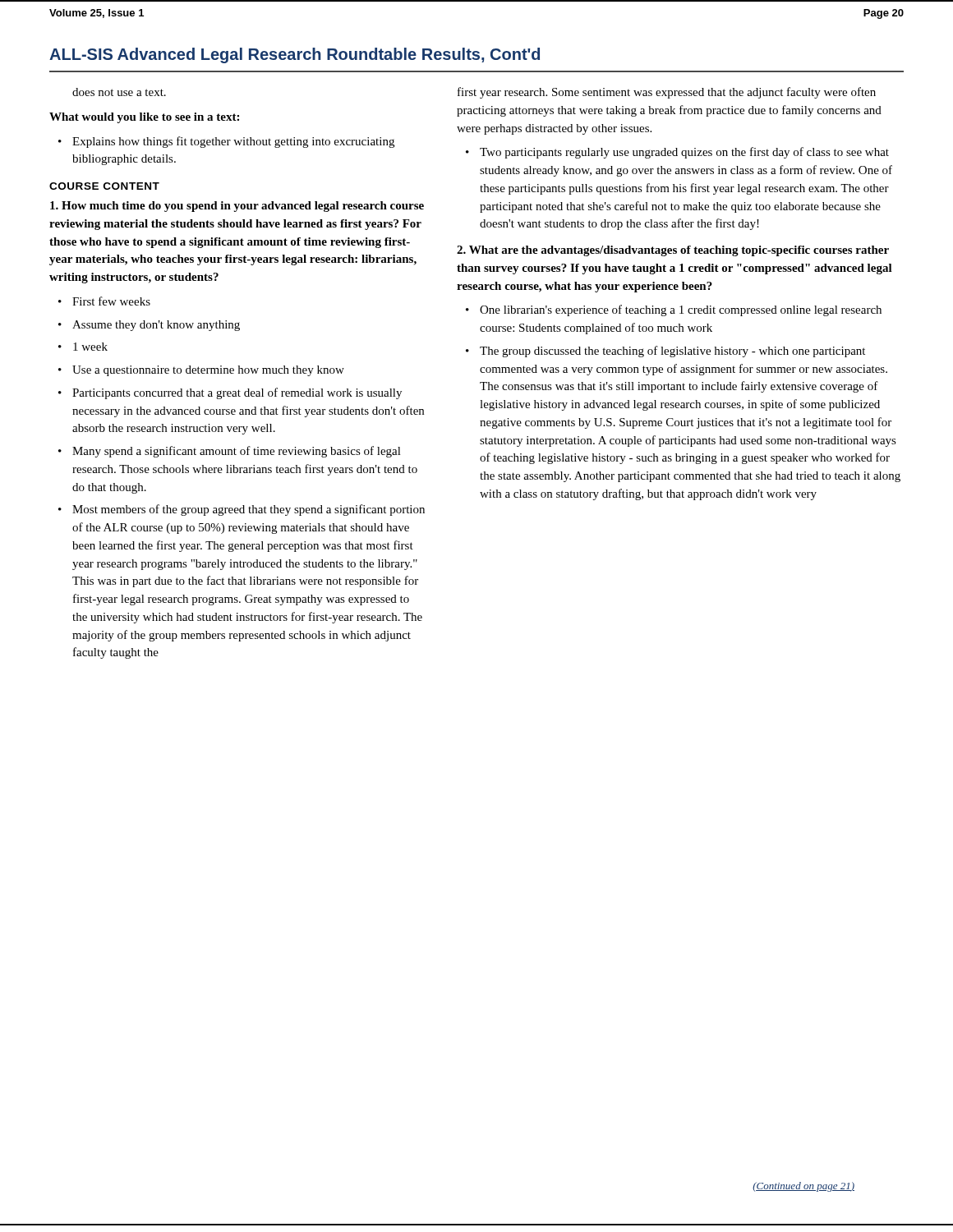Click on the text starting "• 1 week"

(x=83, y=347)
